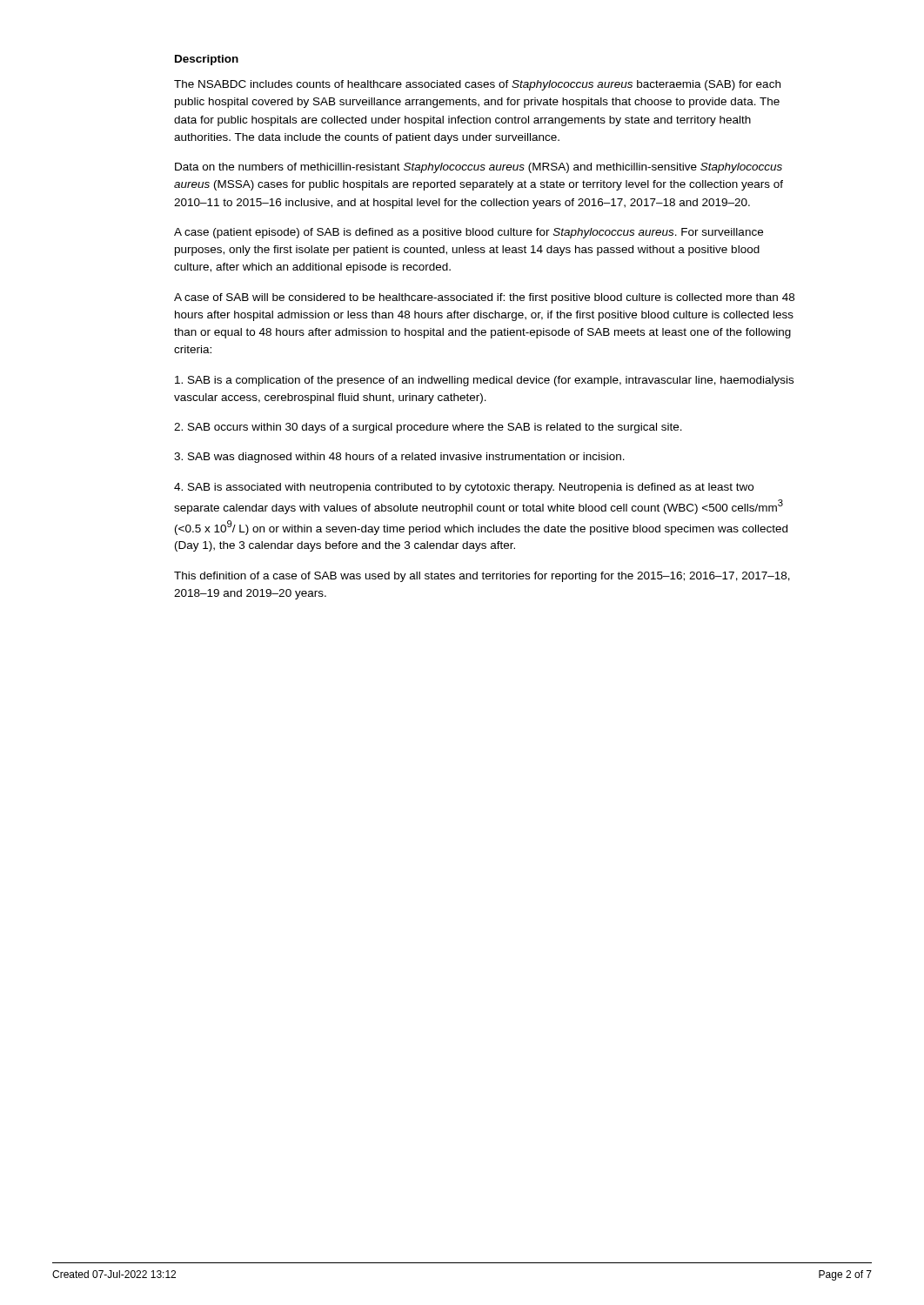Click the passage that begins "Data on the numbers of methicillin-resistant Staphylococcus"
Viewport: 924px width, 1305px height.
[479, 184]
